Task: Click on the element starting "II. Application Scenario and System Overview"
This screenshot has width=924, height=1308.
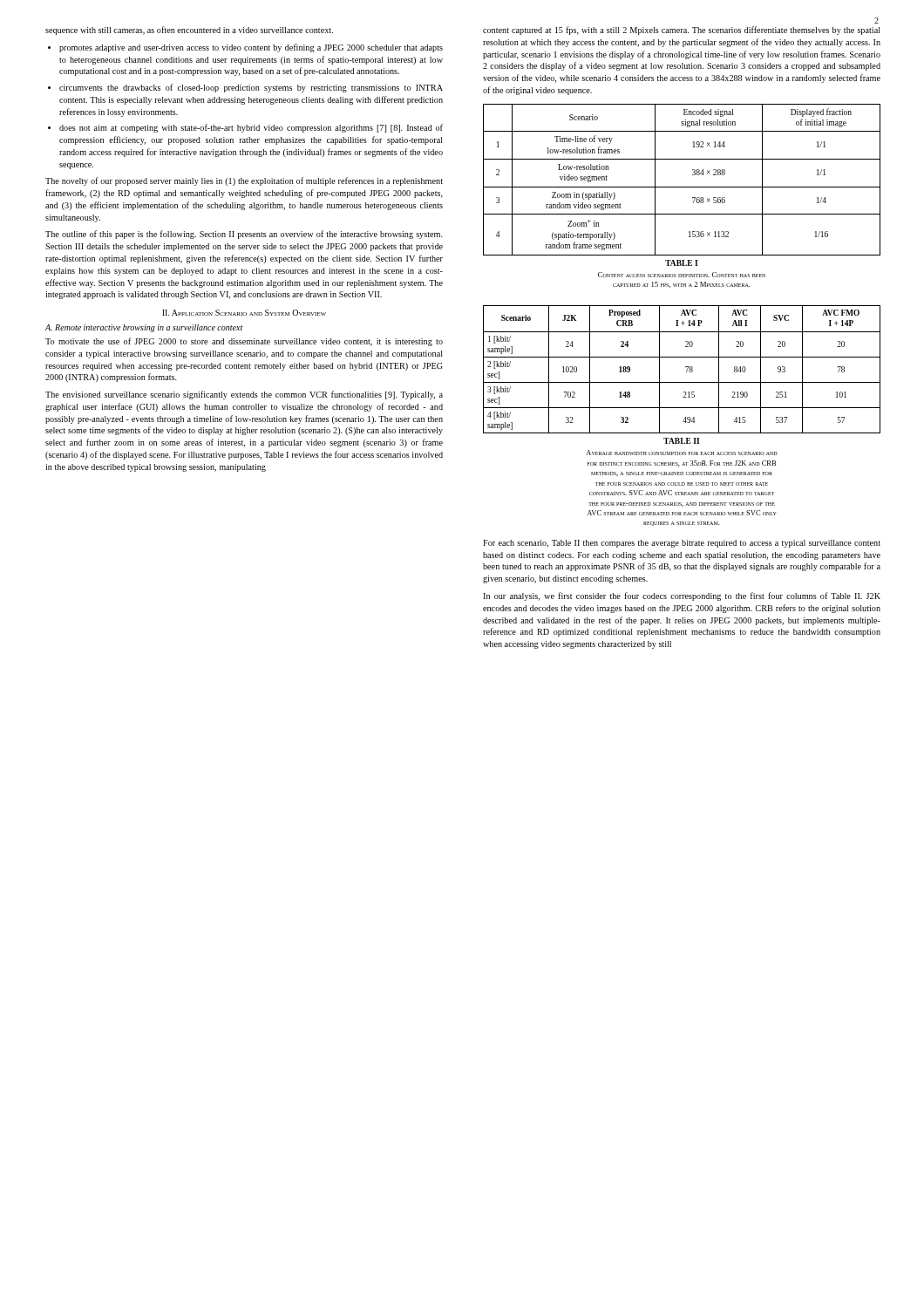Action: (244, 313)
